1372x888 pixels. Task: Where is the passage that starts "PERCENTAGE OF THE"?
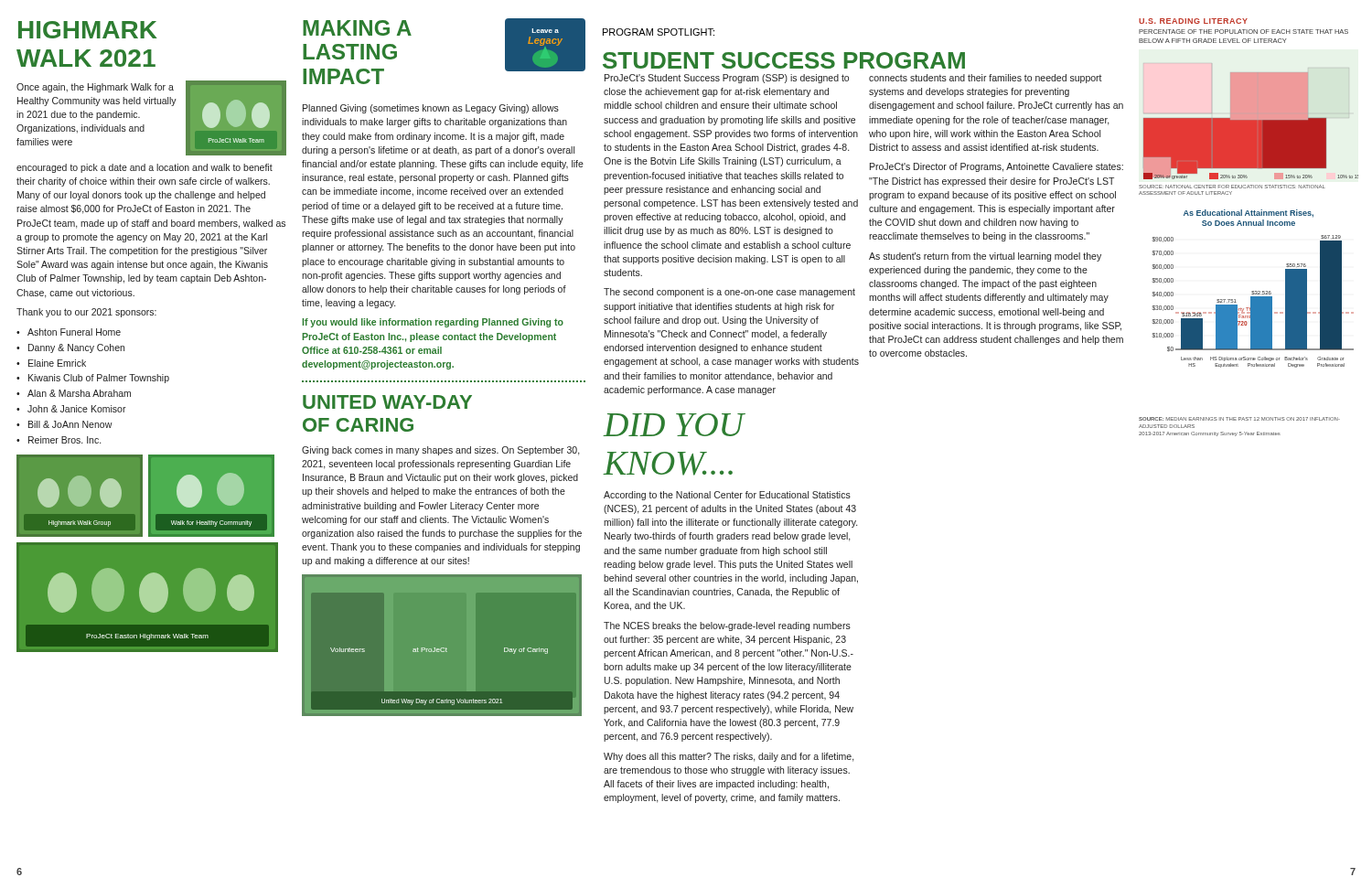point(1251,36)
